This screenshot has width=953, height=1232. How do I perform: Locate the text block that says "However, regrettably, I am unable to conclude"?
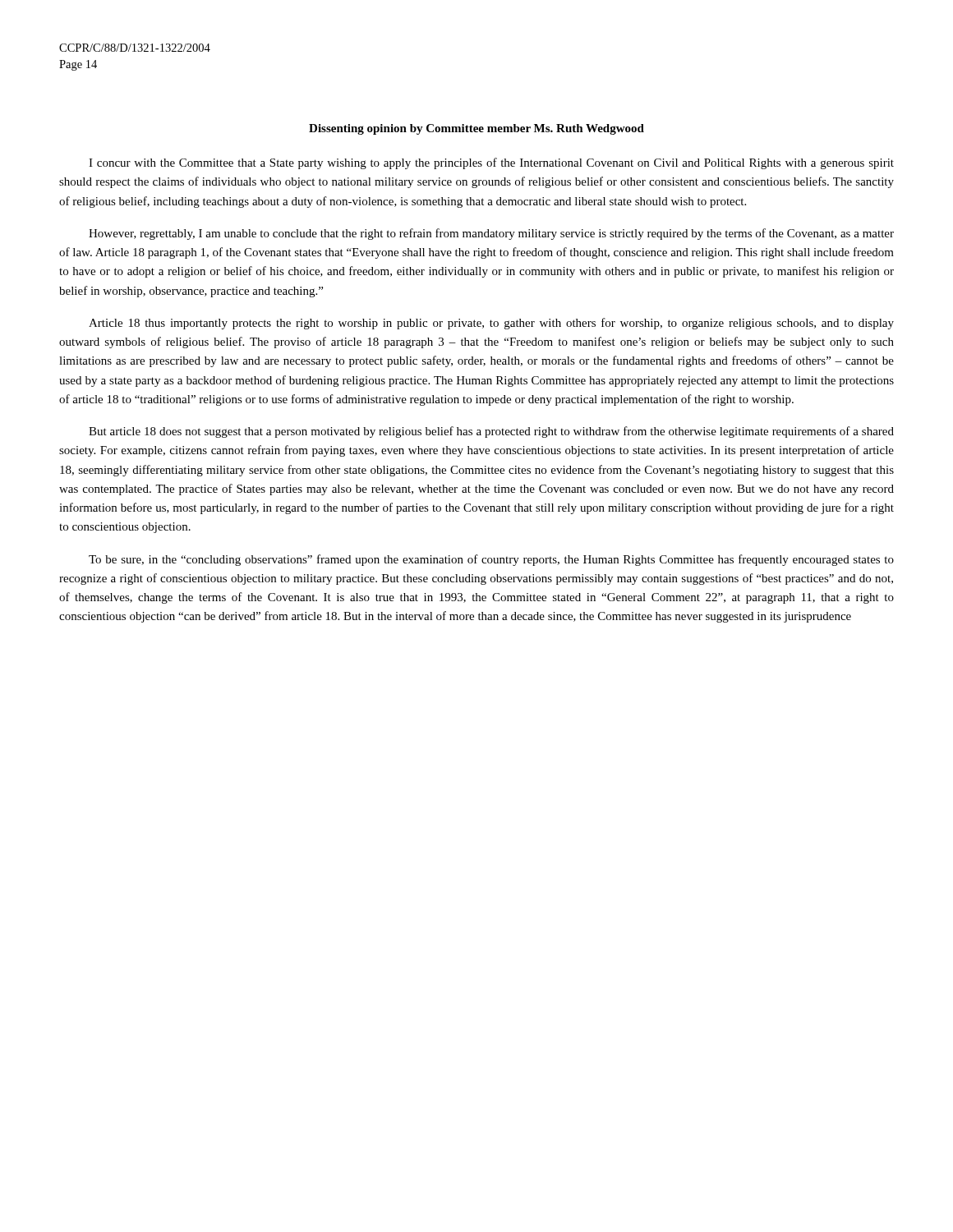click(476, 262)
